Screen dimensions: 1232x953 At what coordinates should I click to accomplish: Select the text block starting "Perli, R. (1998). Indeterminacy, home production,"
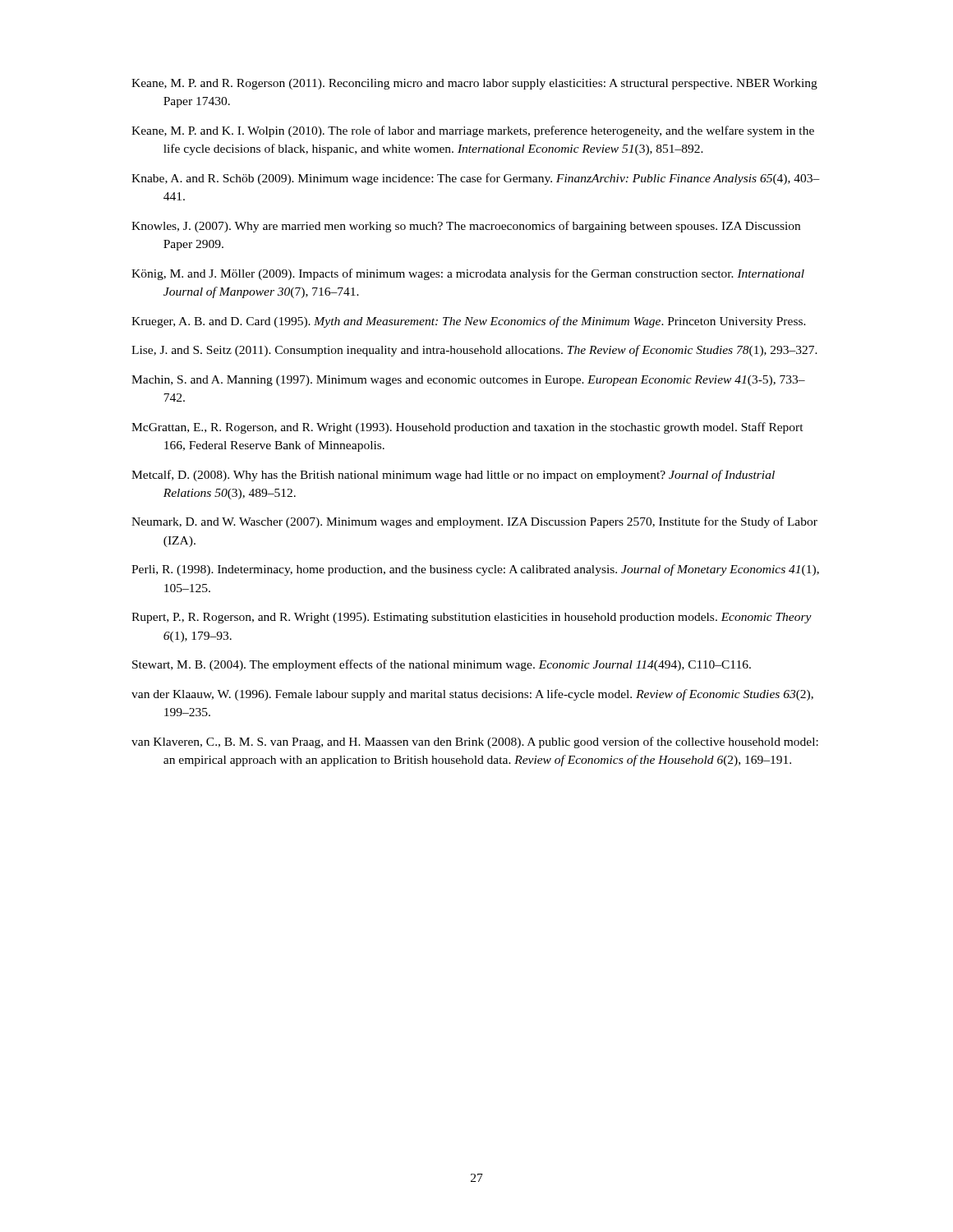click(475, 578)
